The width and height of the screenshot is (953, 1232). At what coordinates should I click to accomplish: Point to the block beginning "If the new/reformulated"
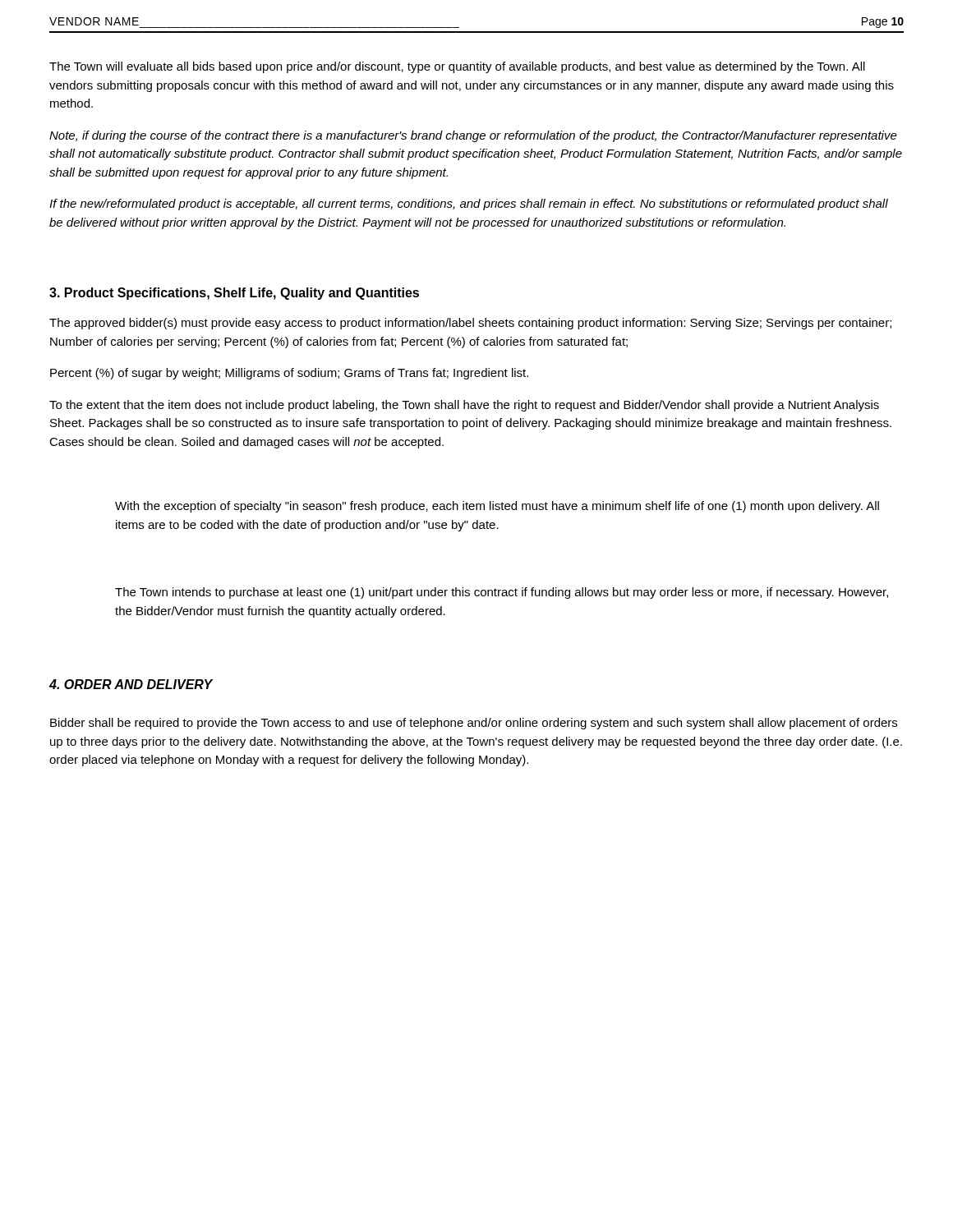coord(468,213)
